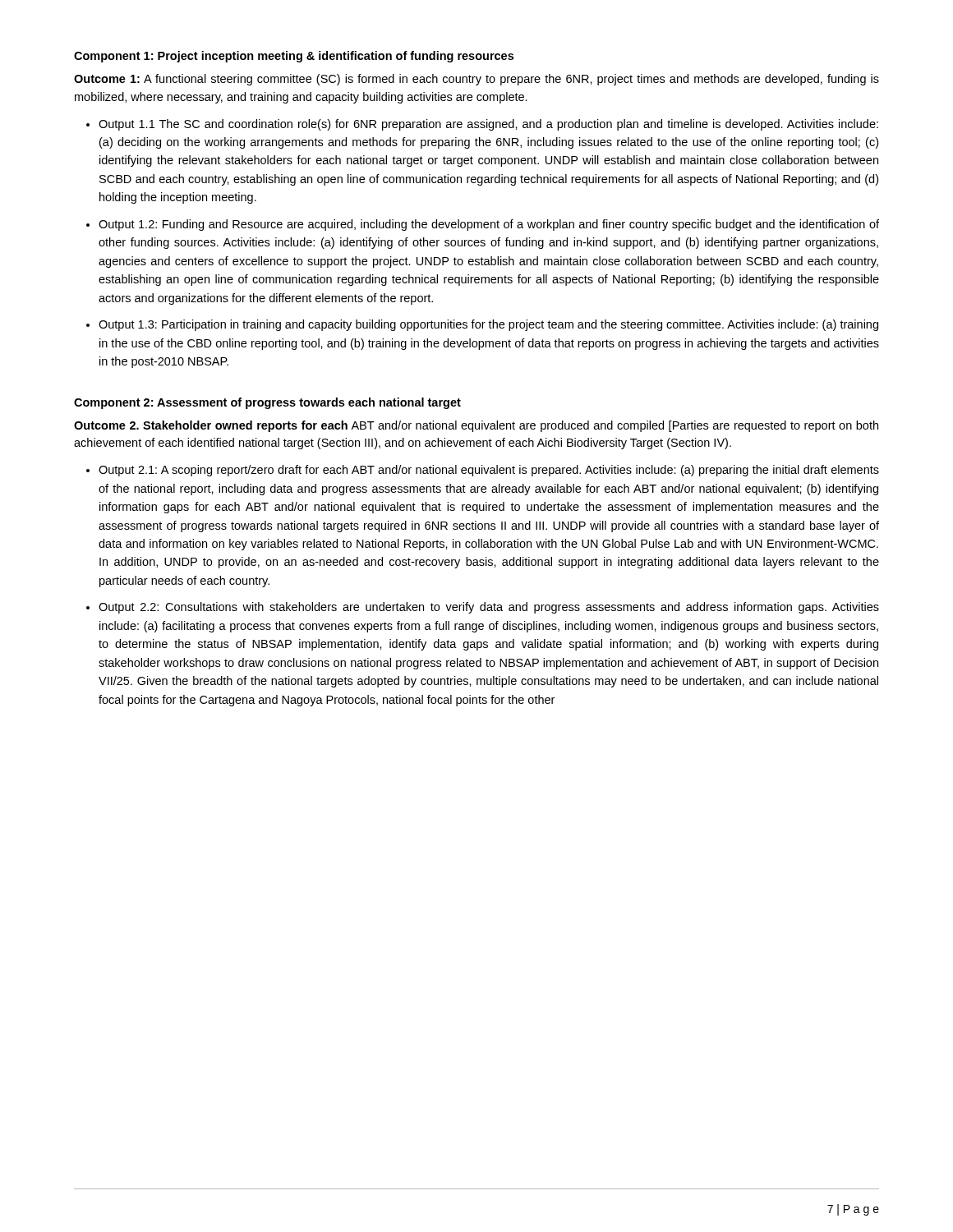Find the block on this page that starts "Output 1.3: Participation in training"
Image resolution: width=953 pixels, height=1232 pixels.
coord(489,343)
